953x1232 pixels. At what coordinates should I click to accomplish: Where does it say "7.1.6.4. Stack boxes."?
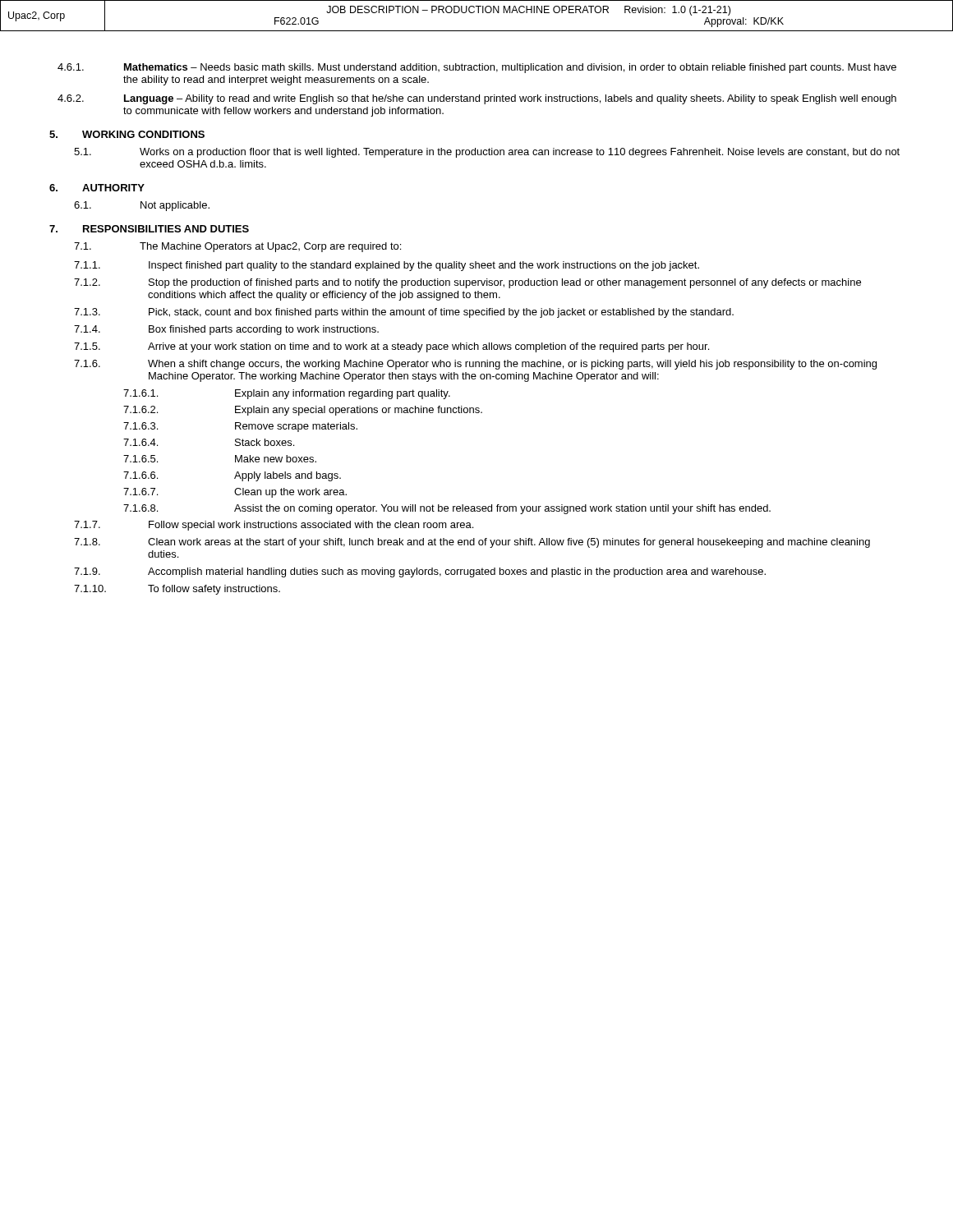coord(144,441)
